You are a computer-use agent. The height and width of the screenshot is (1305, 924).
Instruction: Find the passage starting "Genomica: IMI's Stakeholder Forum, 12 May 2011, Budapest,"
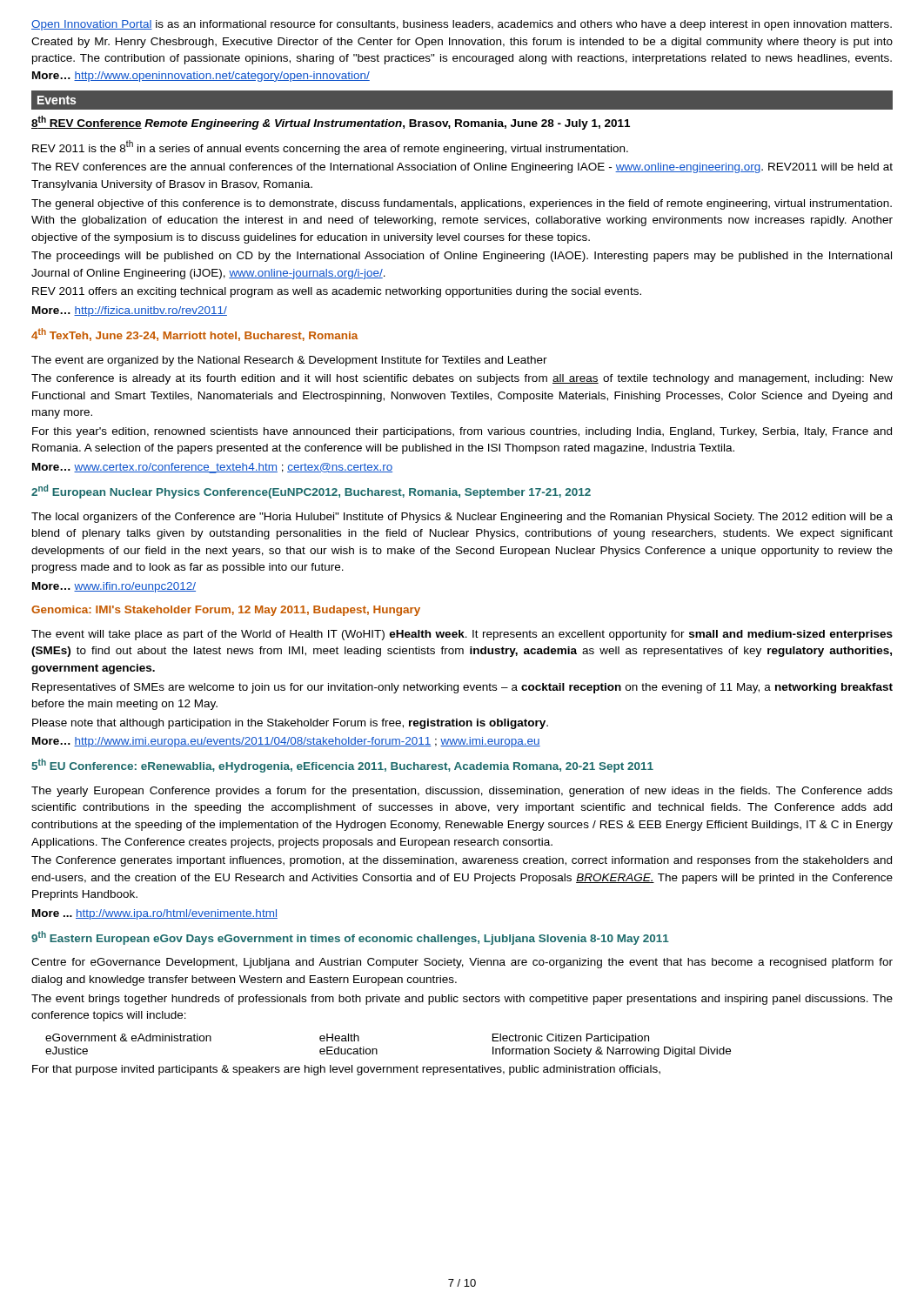(x=226, y=611)
